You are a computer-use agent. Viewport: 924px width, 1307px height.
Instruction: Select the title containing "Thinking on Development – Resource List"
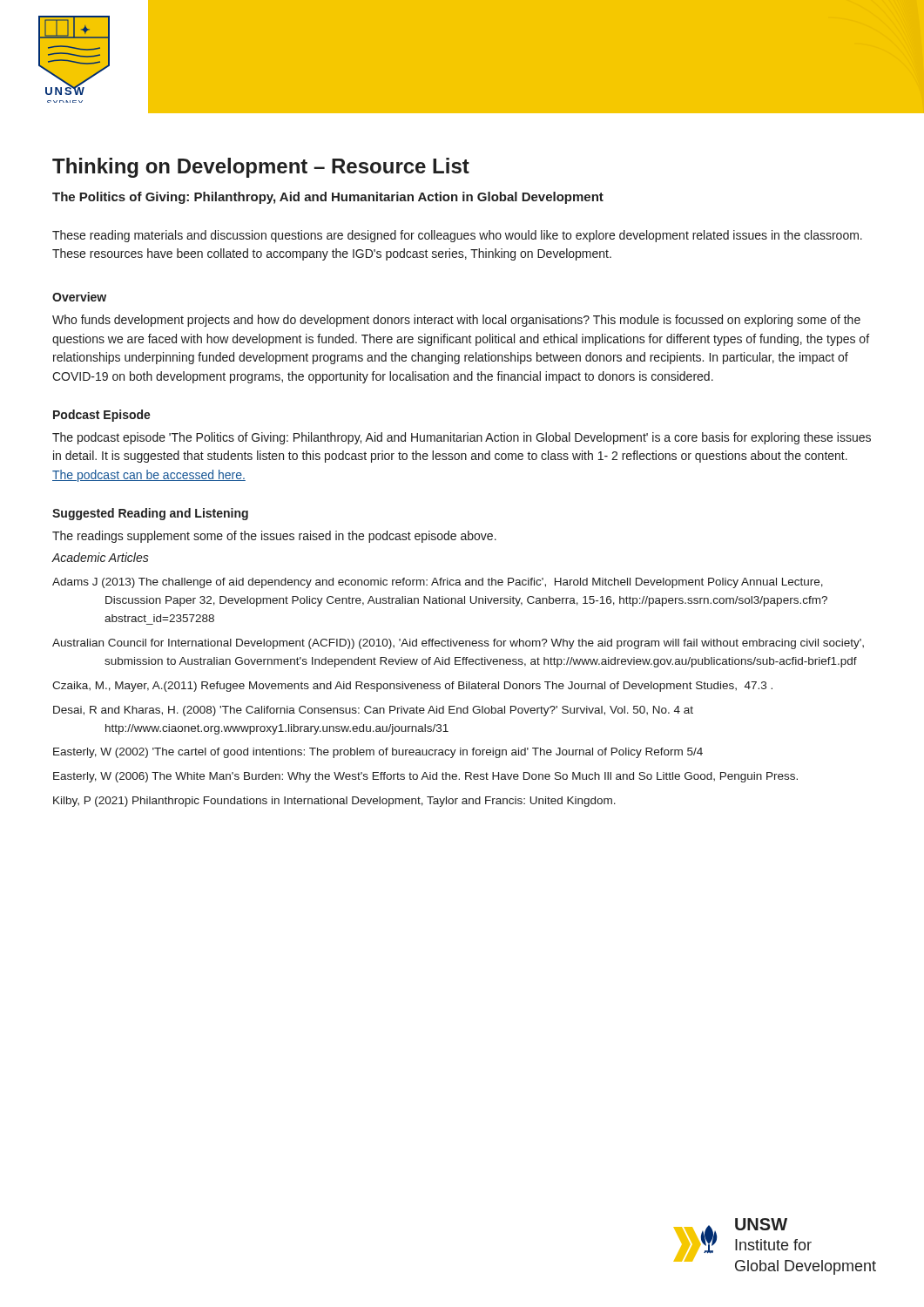click(261, 166)
